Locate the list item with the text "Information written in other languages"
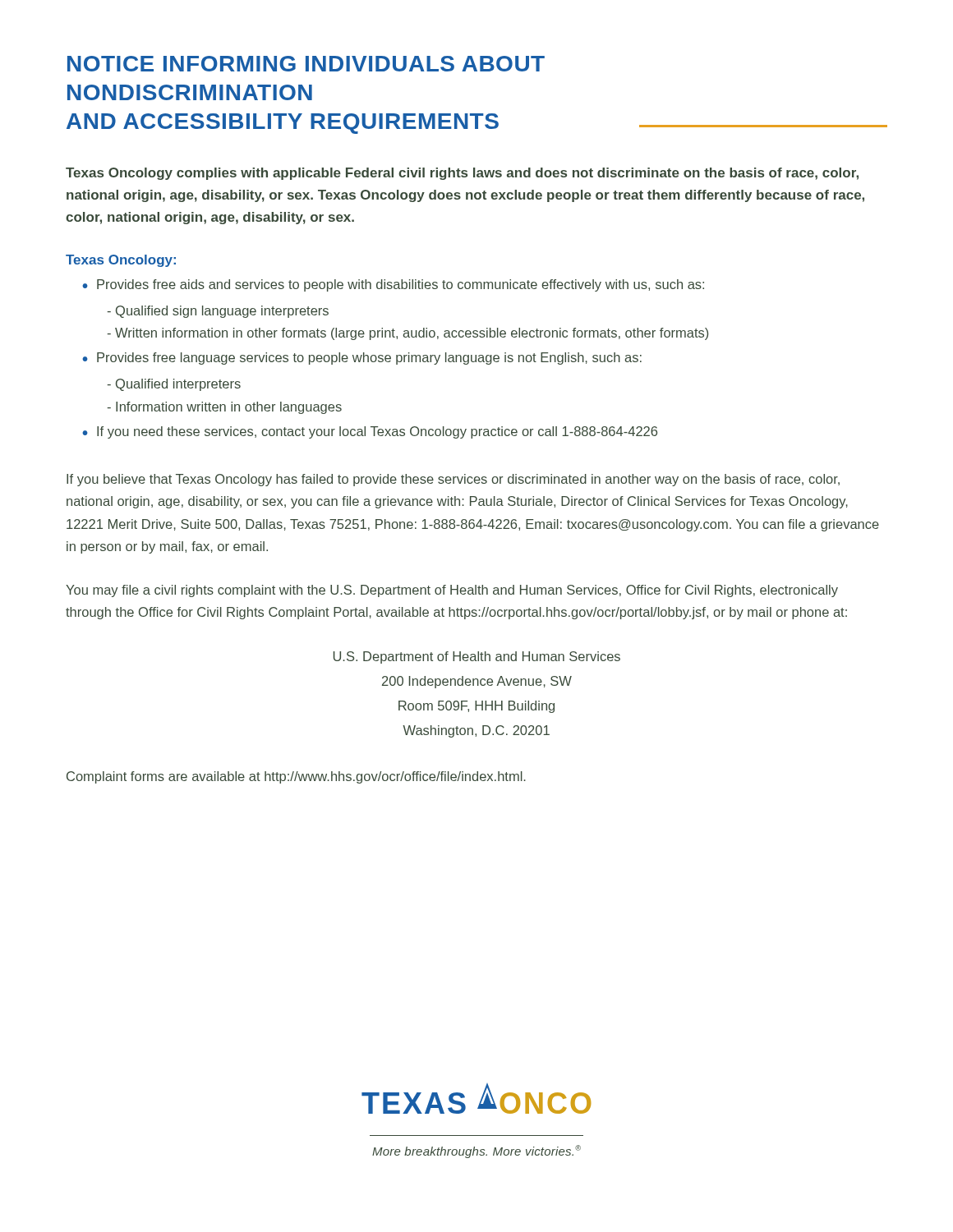Viewport: 953px width, 1232px height. coord(224,406)
